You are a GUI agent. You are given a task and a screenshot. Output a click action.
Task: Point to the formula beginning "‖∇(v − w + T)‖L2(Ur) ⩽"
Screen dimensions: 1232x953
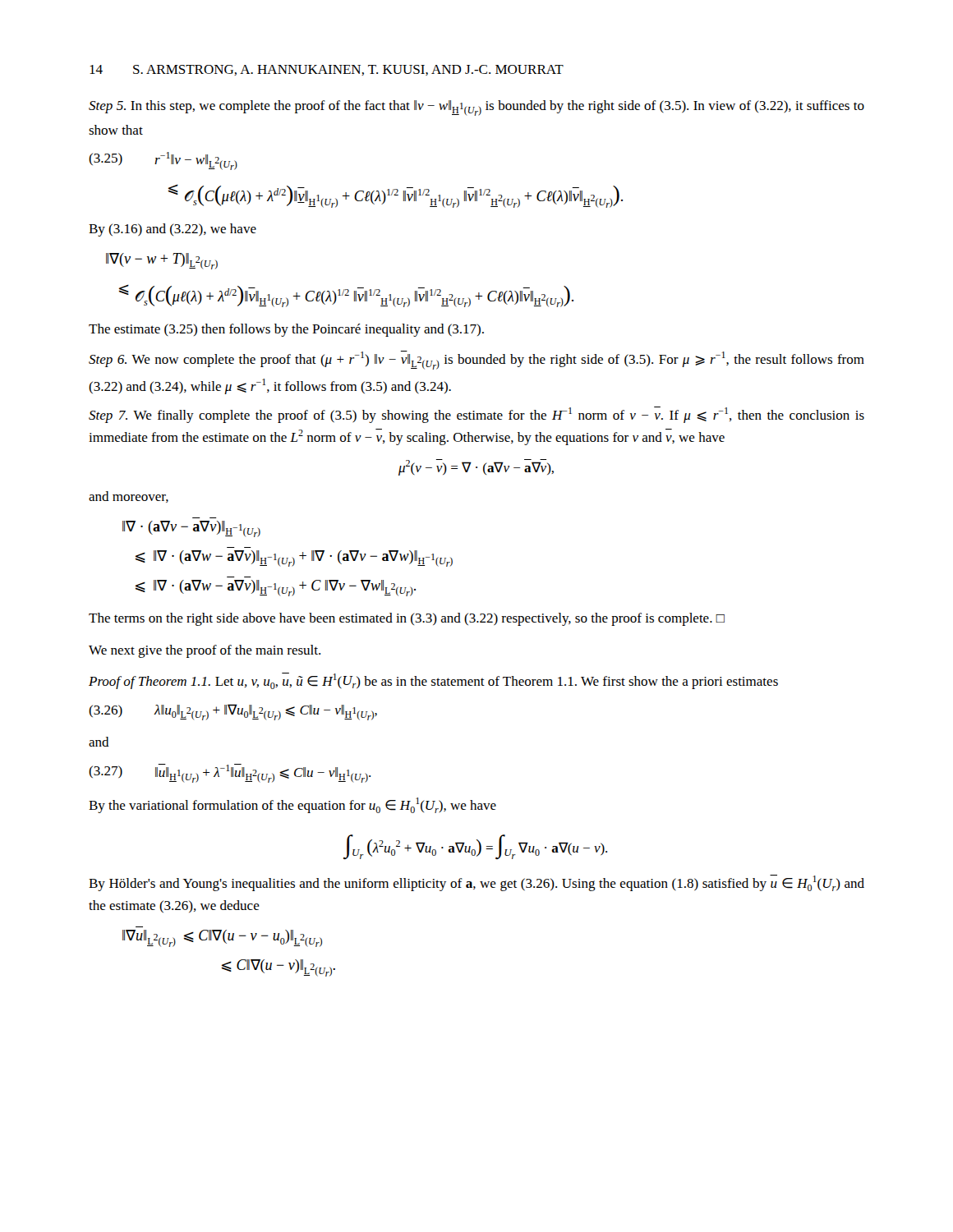tap(162, 261)
